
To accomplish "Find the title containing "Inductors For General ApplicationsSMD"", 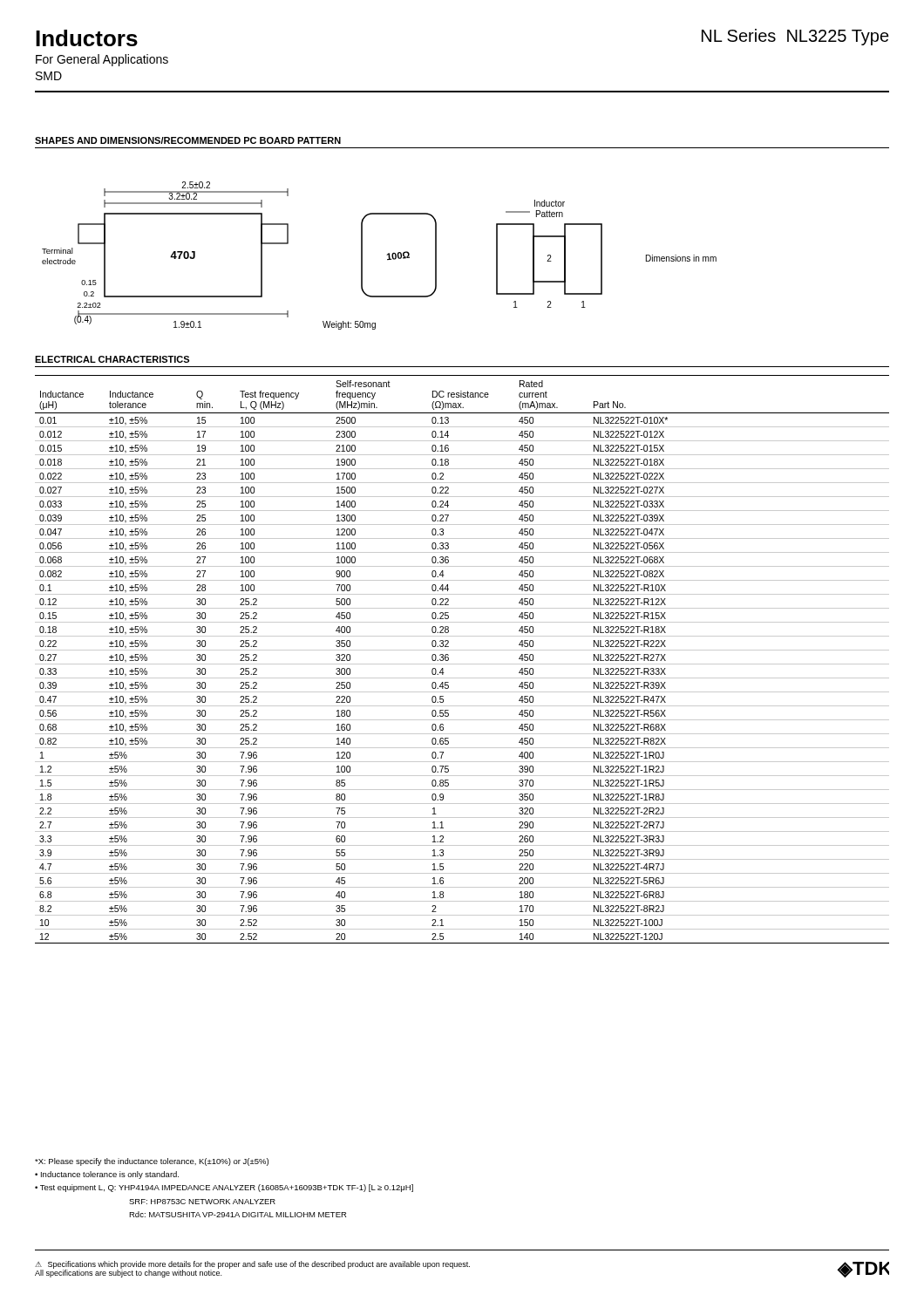I will coord(102,56).
